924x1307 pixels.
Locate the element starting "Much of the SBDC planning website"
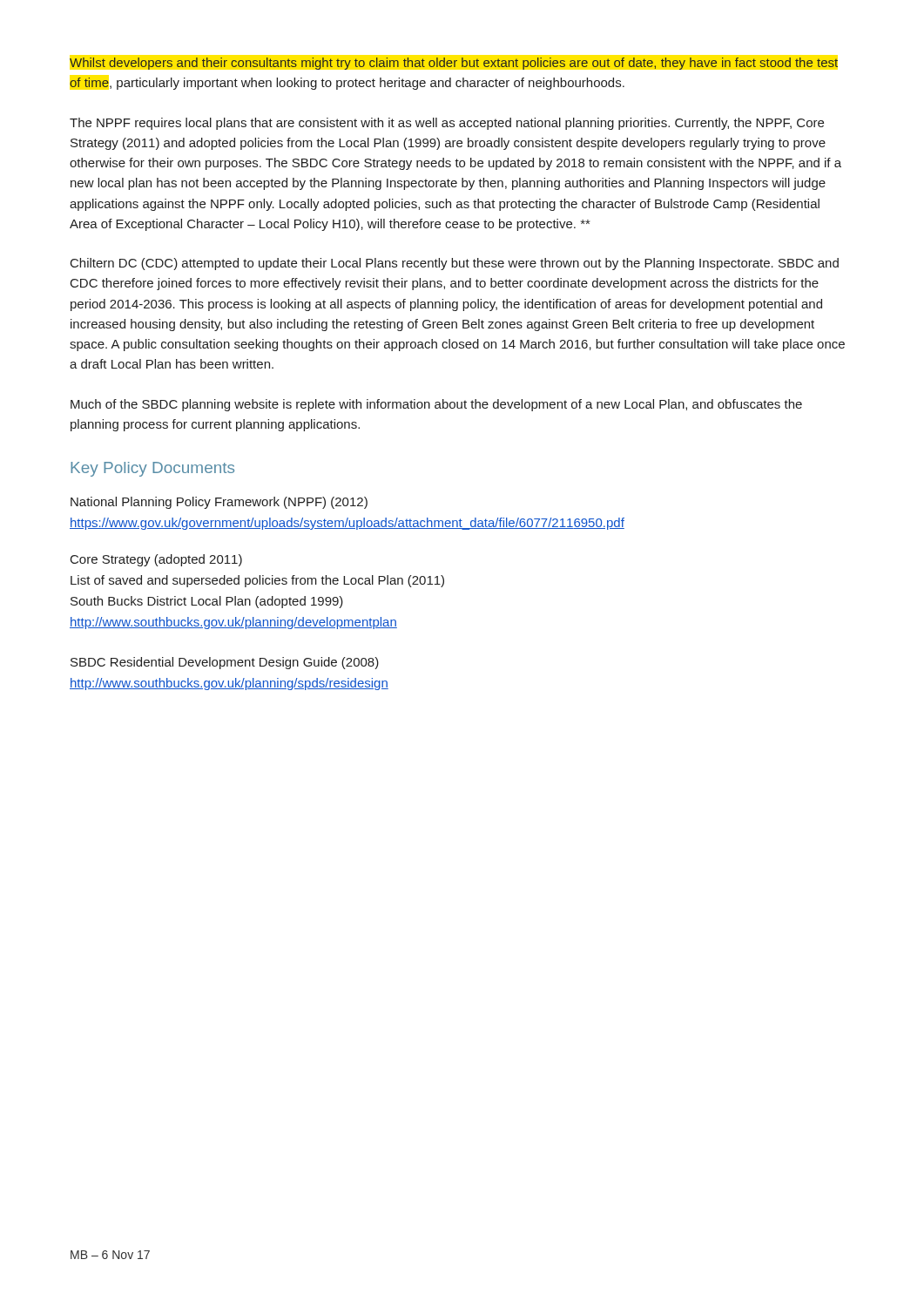[436, 414]
